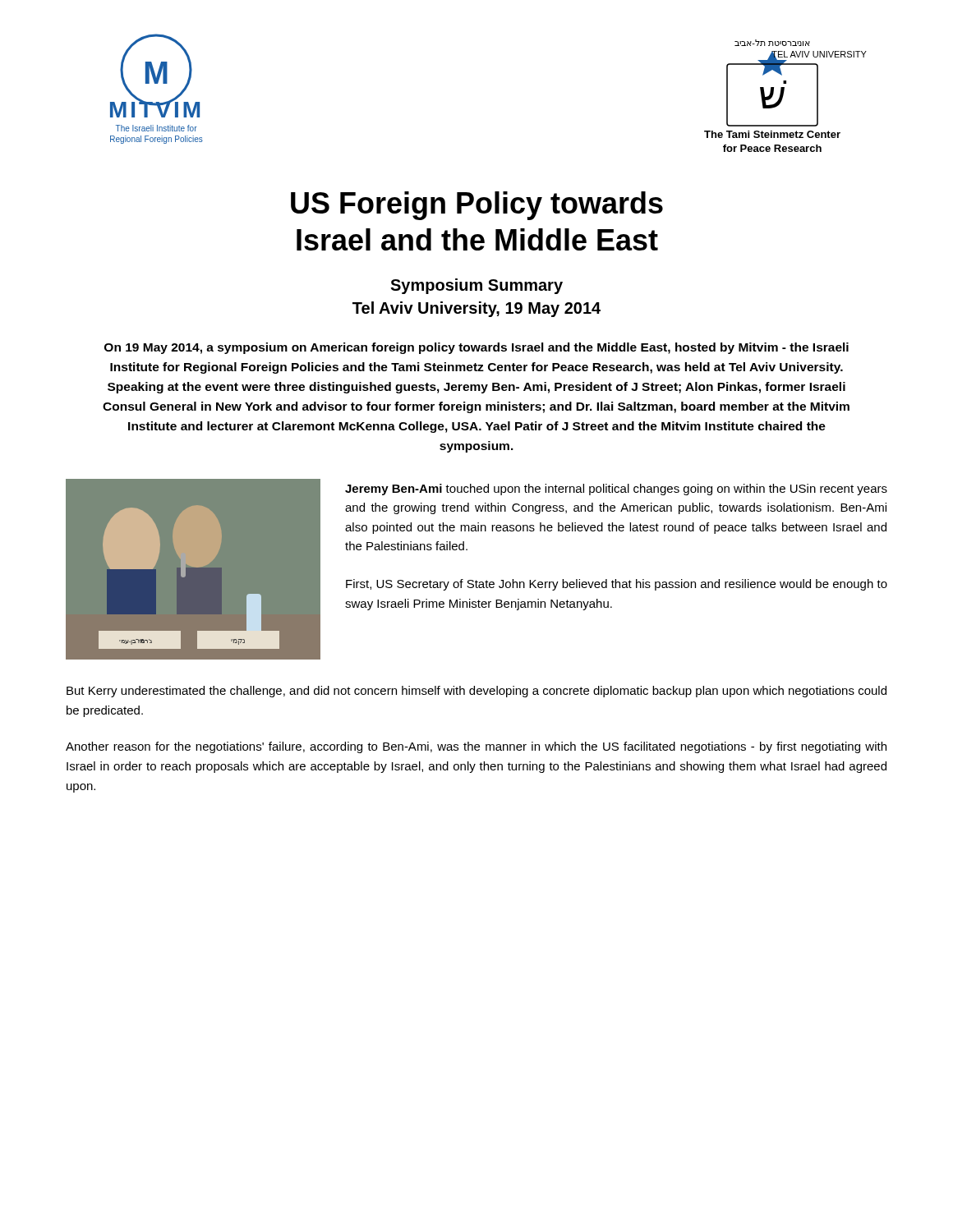The image size is (953, 1232).
Task: Find the text block starting "Jeremy Ben-Ami touched upon"
Action: [x=616, y=490]
